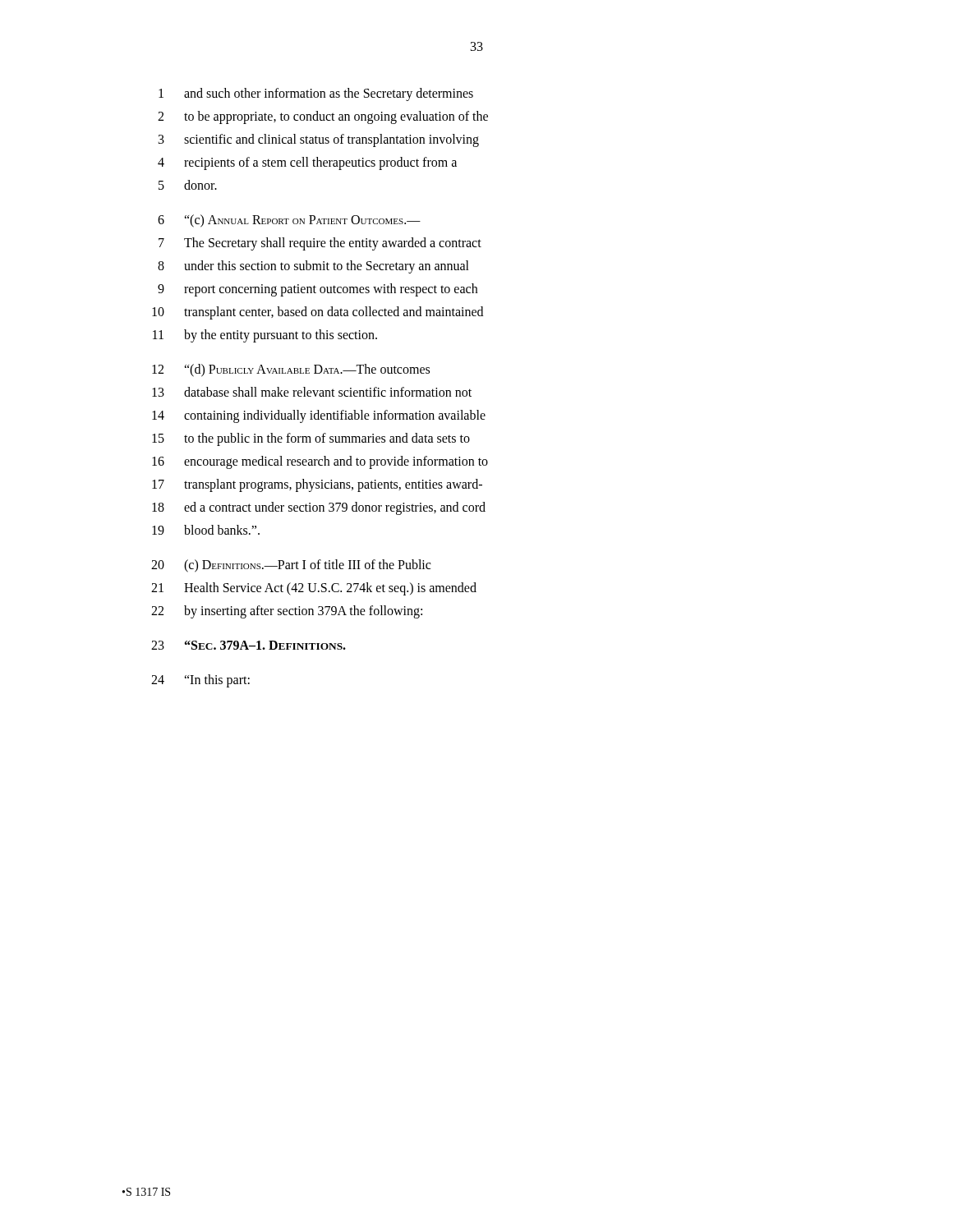Where is the passage that starts "1 and such other information as the"?

point(458,140)
